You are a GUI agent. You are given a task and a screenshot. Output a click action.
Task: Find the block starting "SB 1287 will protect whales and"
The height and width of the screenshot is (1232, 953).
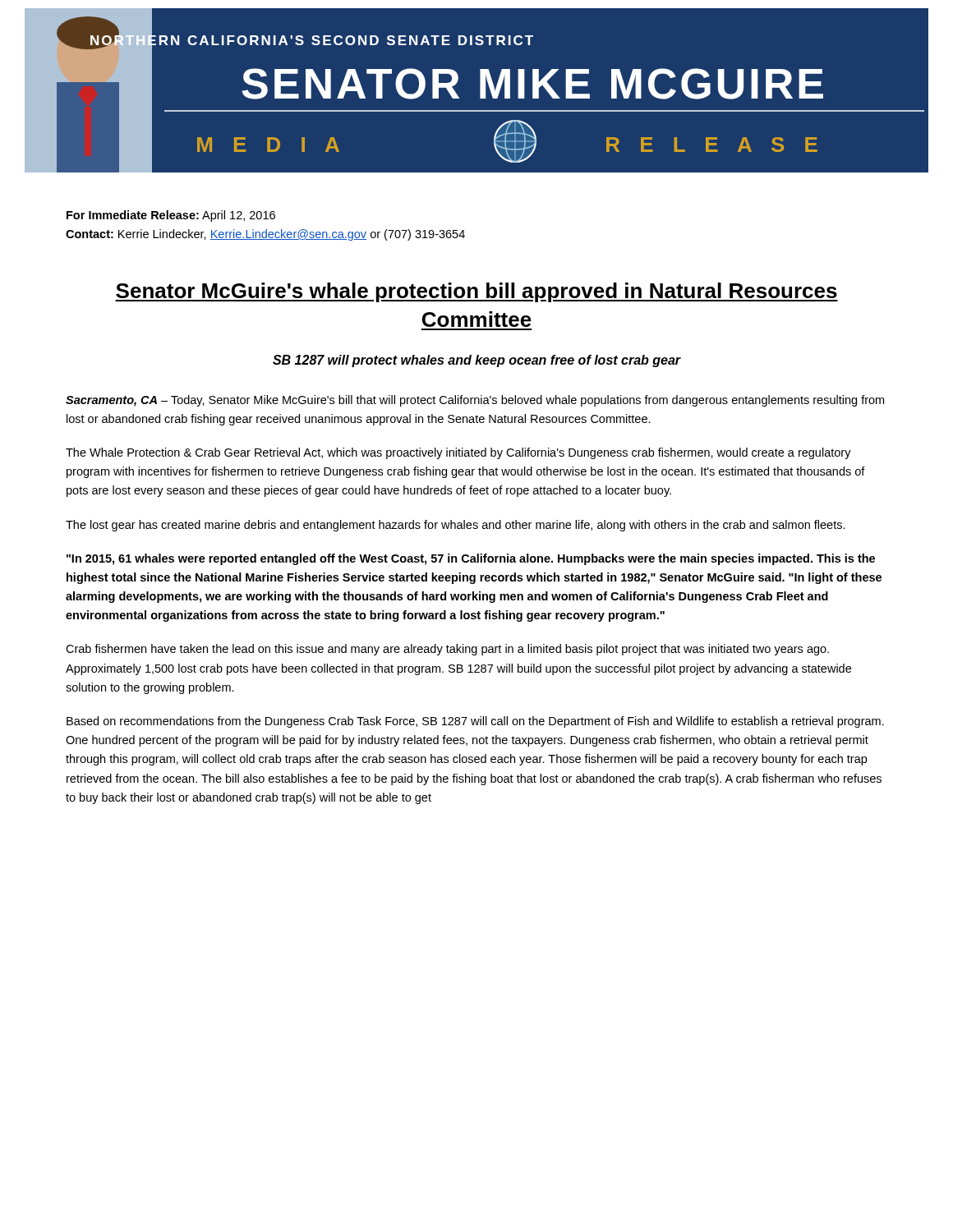click(x=476, y=360)
